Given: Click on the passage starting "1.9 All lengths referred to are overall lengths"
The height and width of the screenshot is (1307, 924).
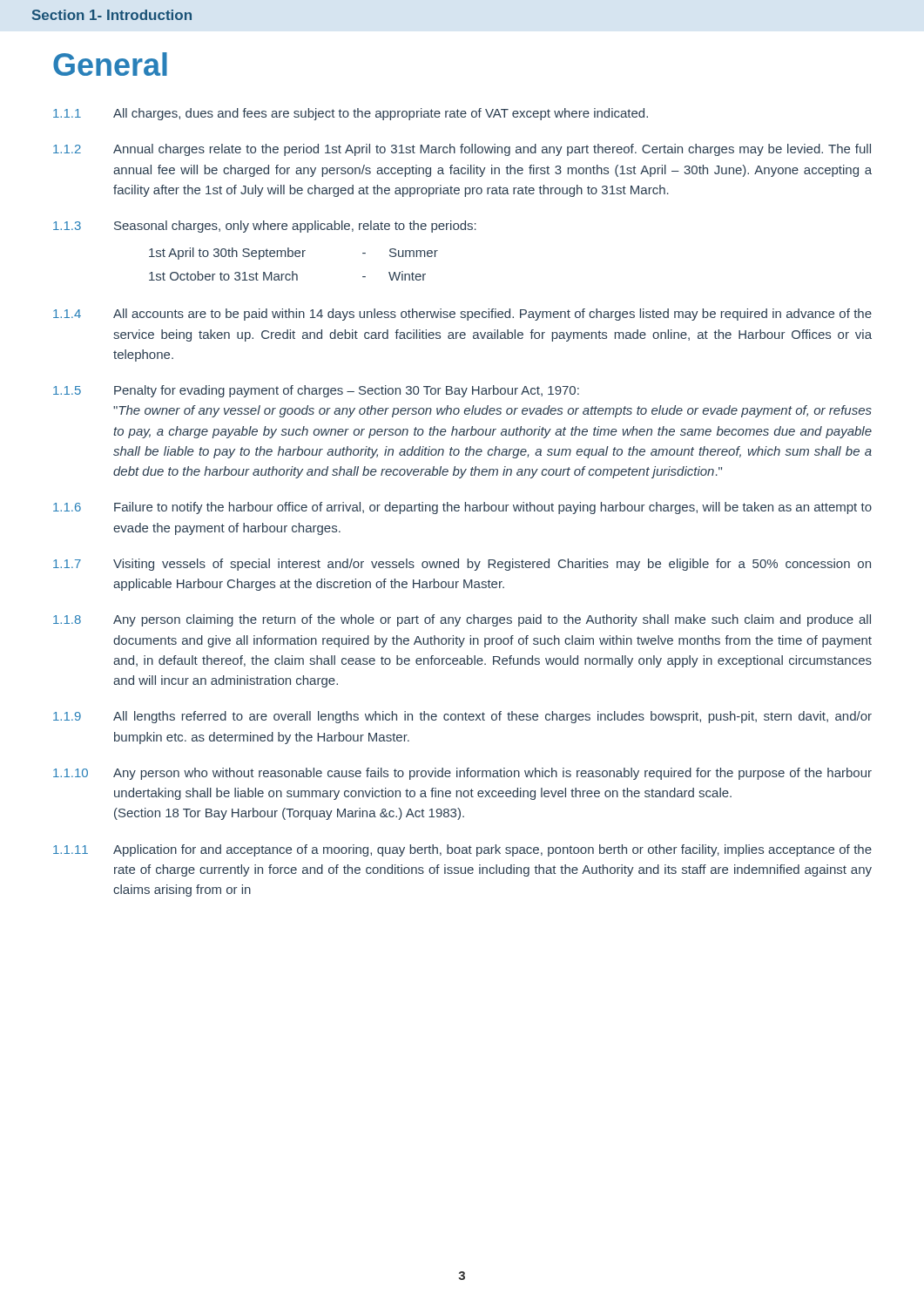Looking at the screenshot, I should [462, 726].
